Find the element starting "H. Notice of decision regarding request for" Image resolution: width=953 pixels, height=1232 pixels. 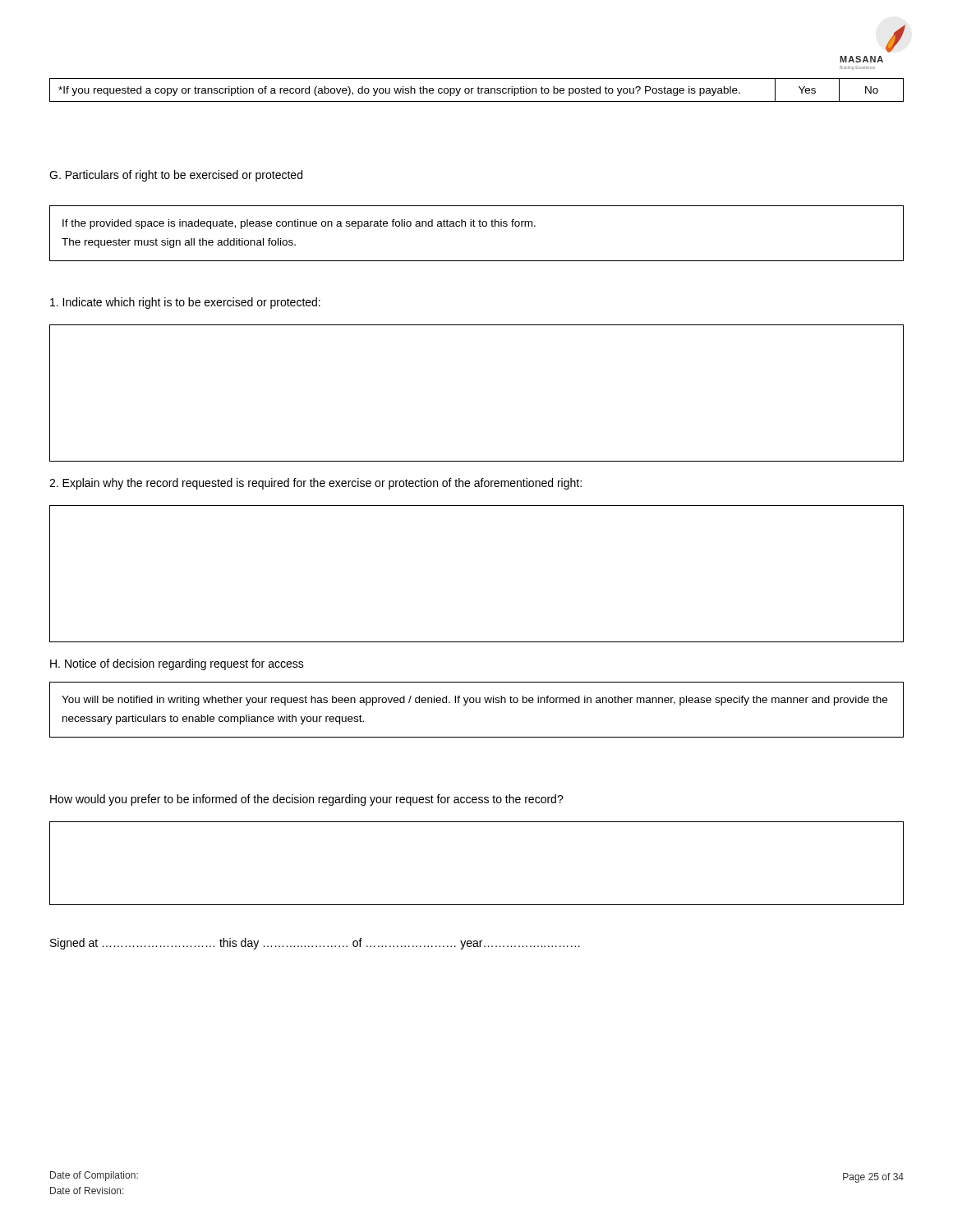pyautogui.click(x=176, y=664)
